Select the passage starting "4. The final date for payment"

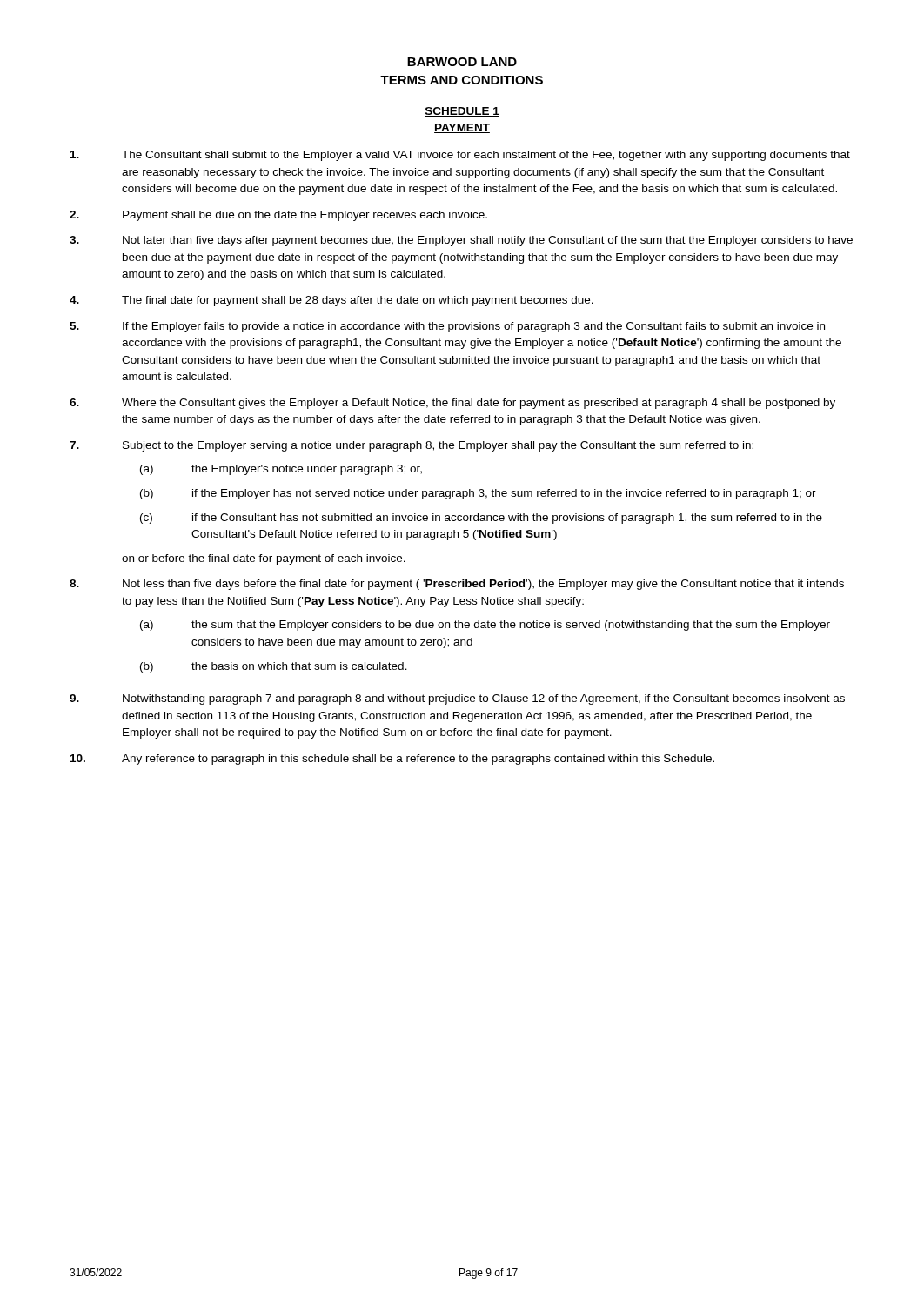point(462,300)
